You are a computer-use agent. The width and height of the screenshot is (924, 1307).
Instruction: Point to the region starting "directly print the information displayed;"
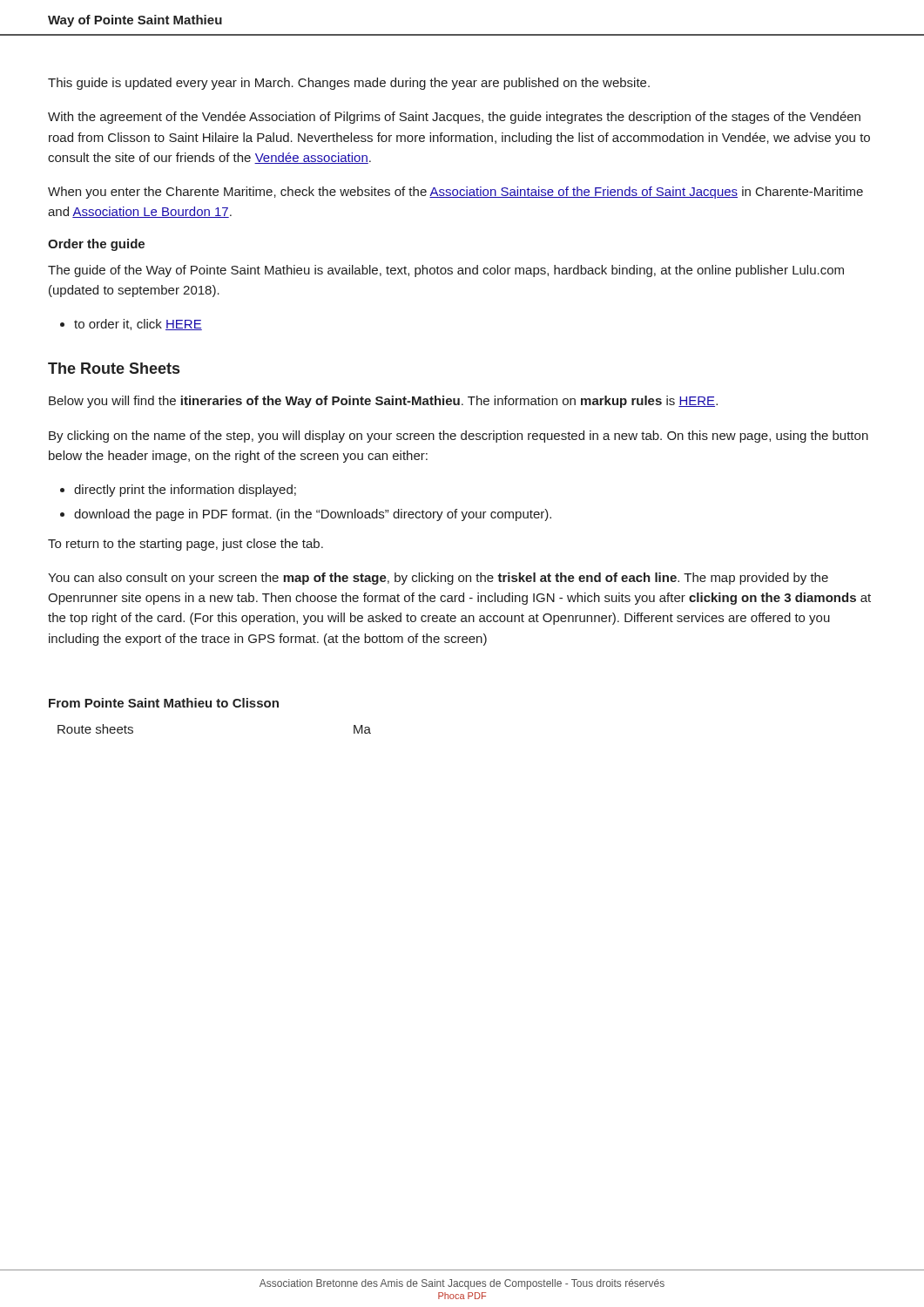185,489
